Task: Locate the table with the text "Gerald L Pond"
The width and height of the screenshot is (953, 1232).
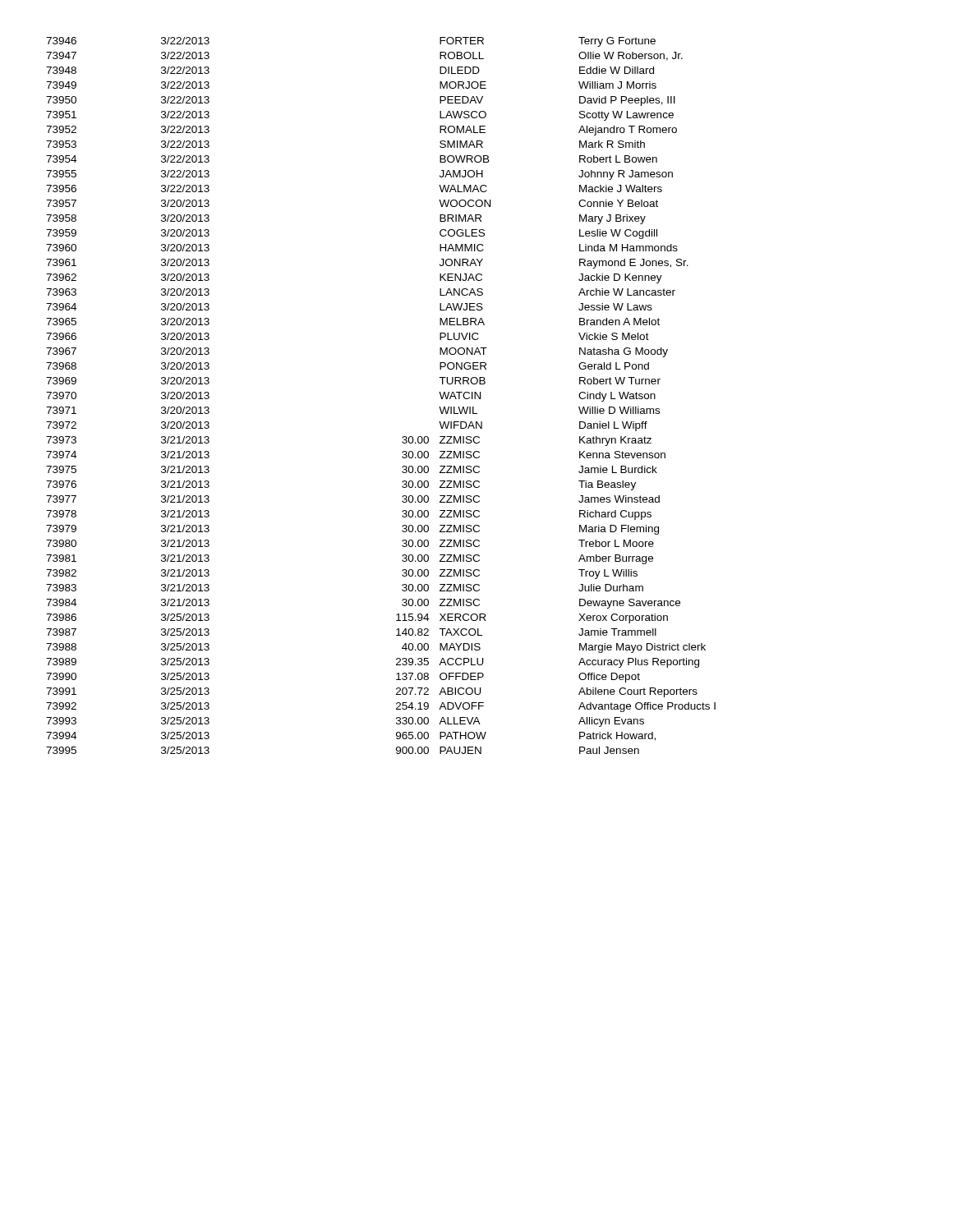Action: point(476,395)
